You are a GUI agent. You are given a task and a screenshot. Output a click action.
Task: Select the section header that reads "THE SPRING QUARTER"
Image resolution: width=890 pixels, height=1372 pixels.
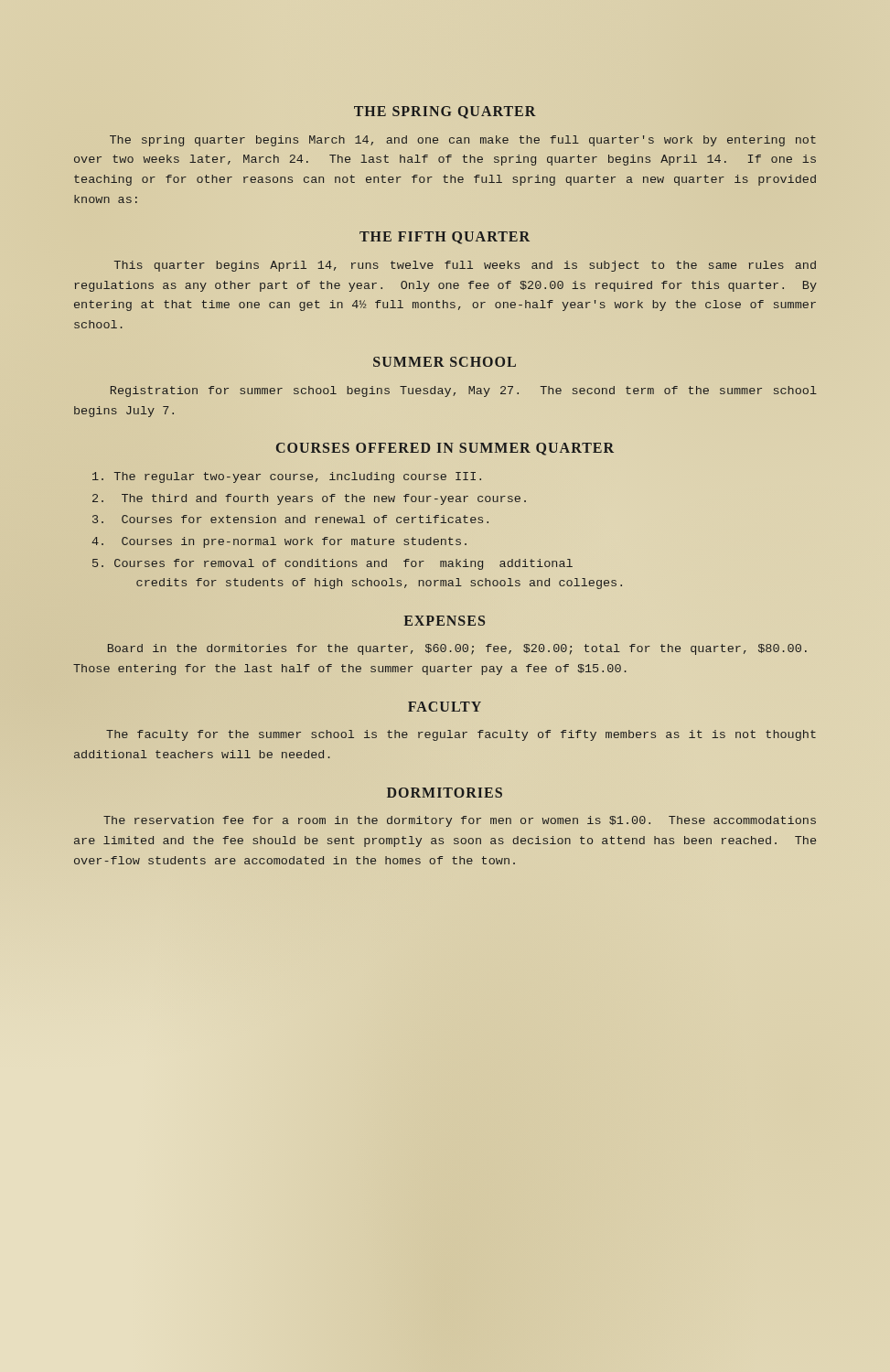click(445, 111)
